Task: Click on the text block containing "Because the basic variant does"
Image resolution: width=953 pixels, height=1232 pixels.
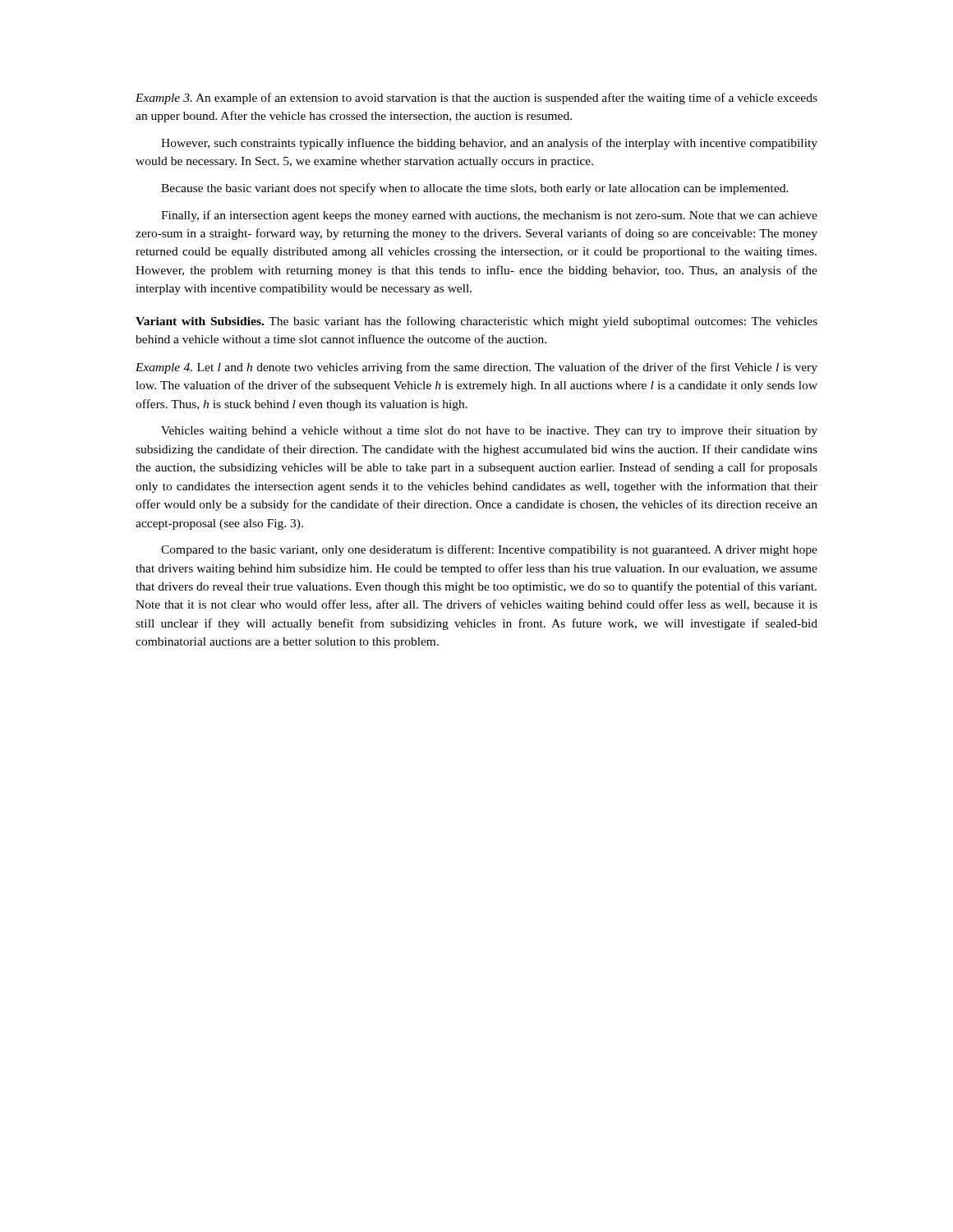Action: tap(476, 188)
